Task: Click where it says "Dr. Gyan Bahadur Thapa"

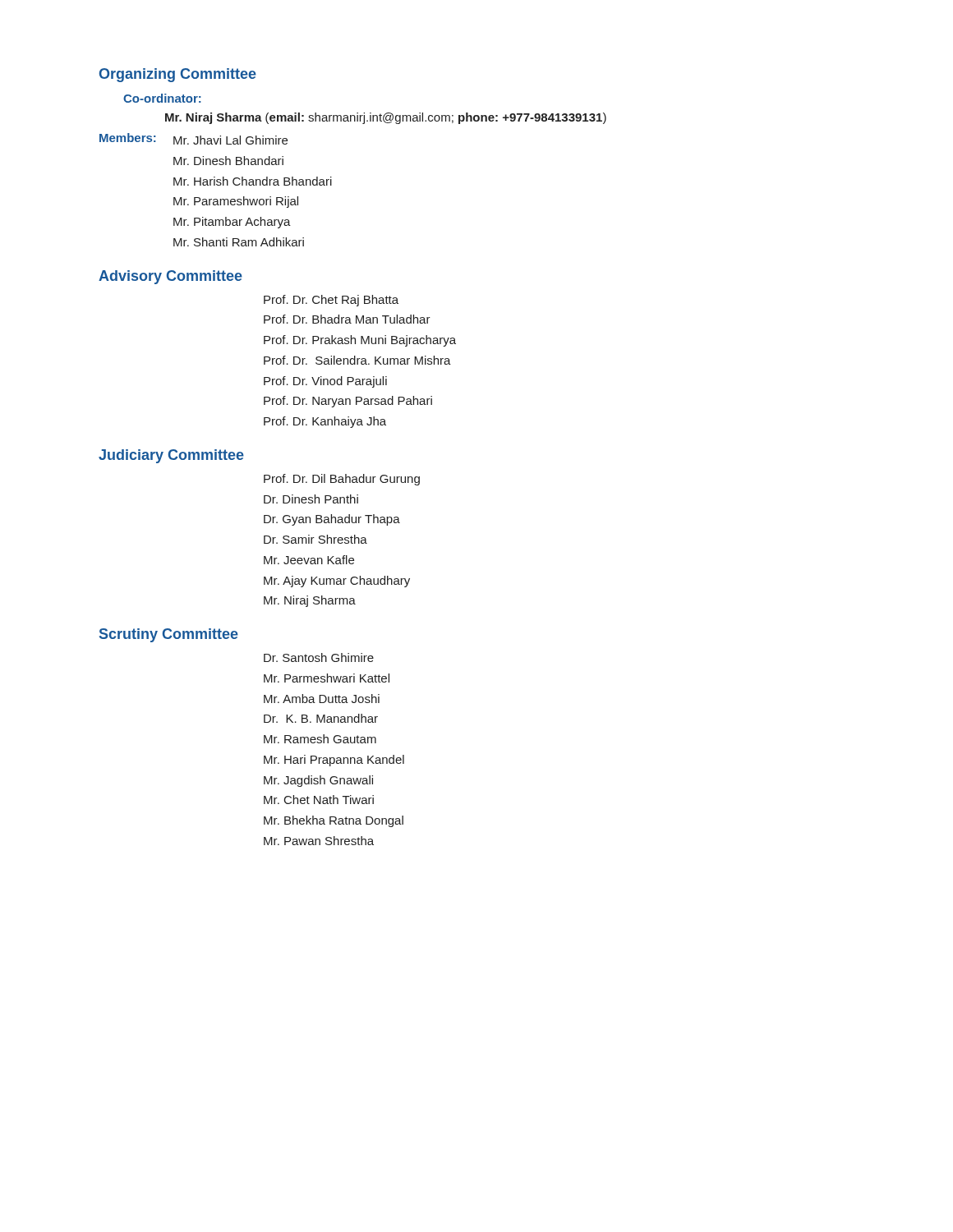Action: click(331, 519)
